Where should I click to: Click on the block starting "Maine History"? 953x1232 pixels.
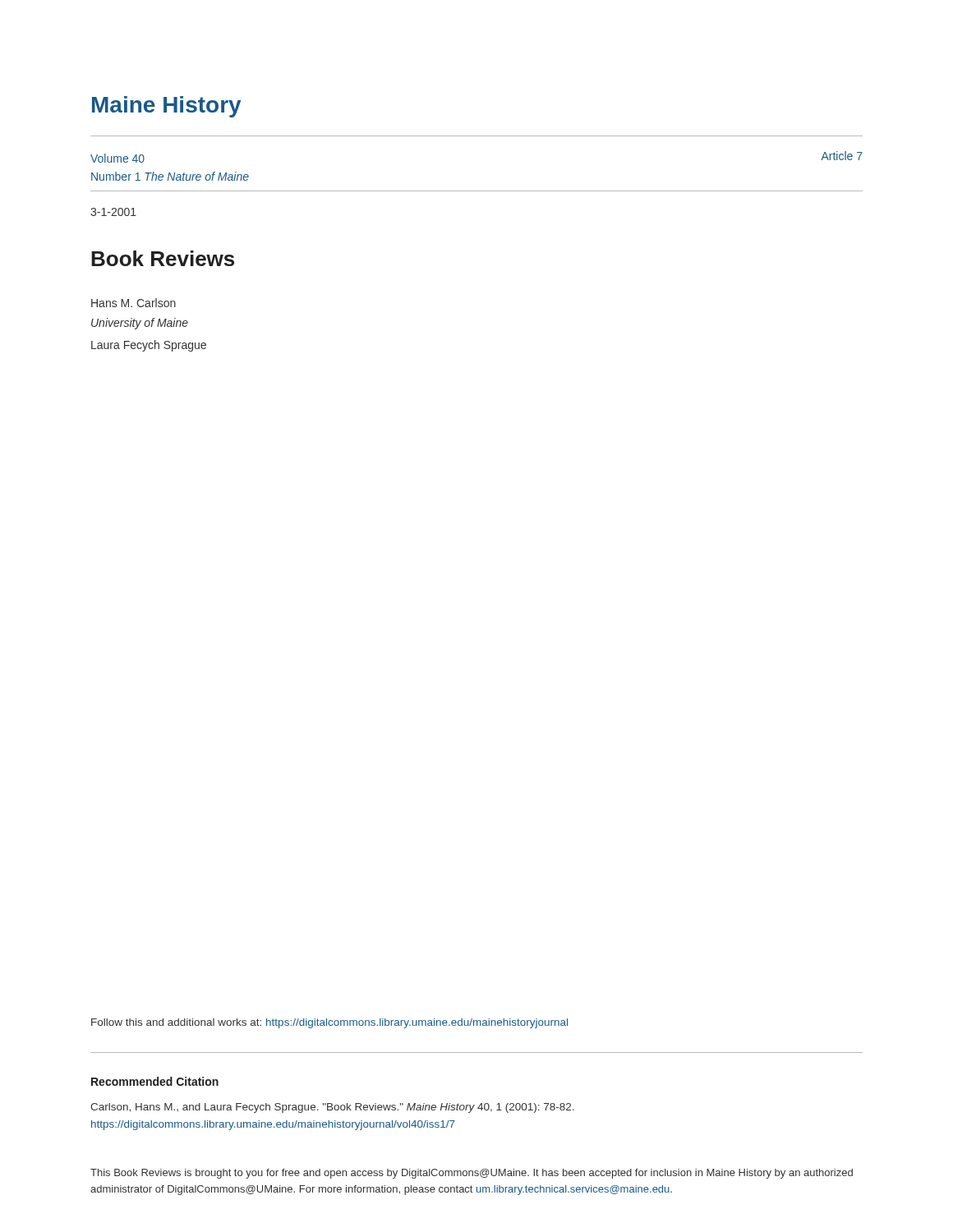click(x=166, y=105)
